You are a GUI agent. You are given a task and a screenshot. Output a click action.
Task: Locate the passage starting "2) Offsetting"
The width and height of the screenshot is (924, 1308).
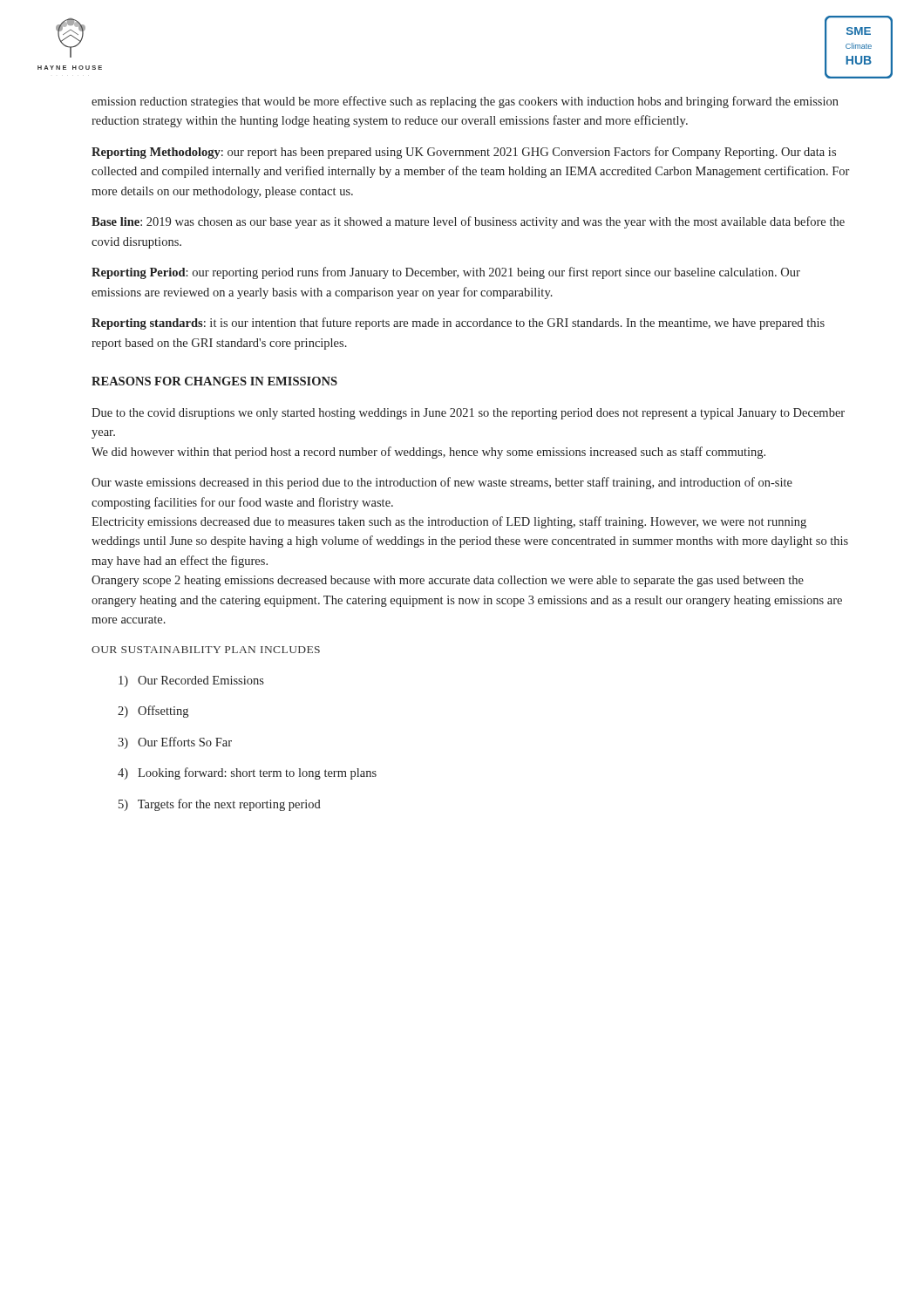(153, 712)
